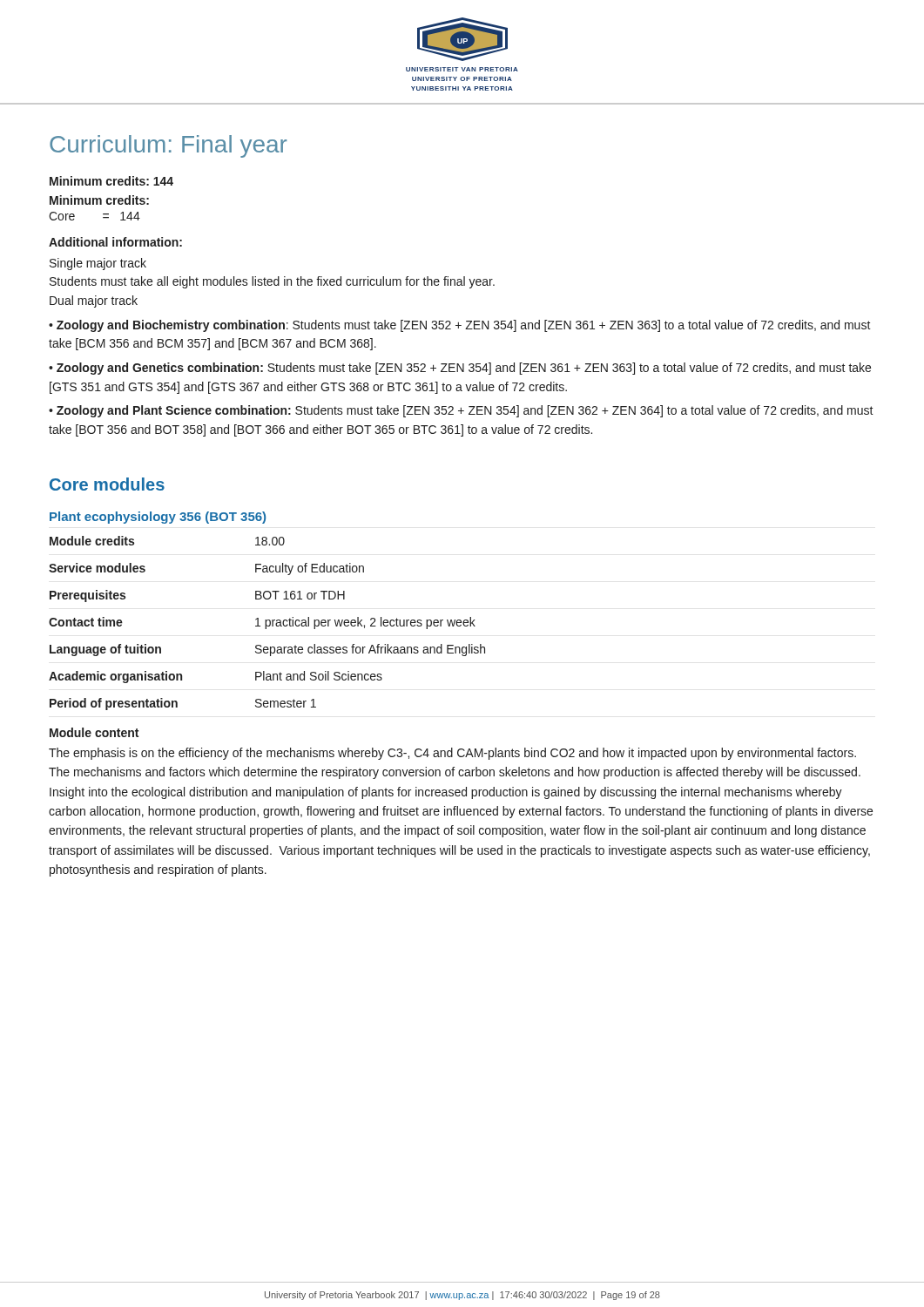Locate the section header with the text "Core modules"
This screenshot has width=924, height=1307.
[107, 484]
